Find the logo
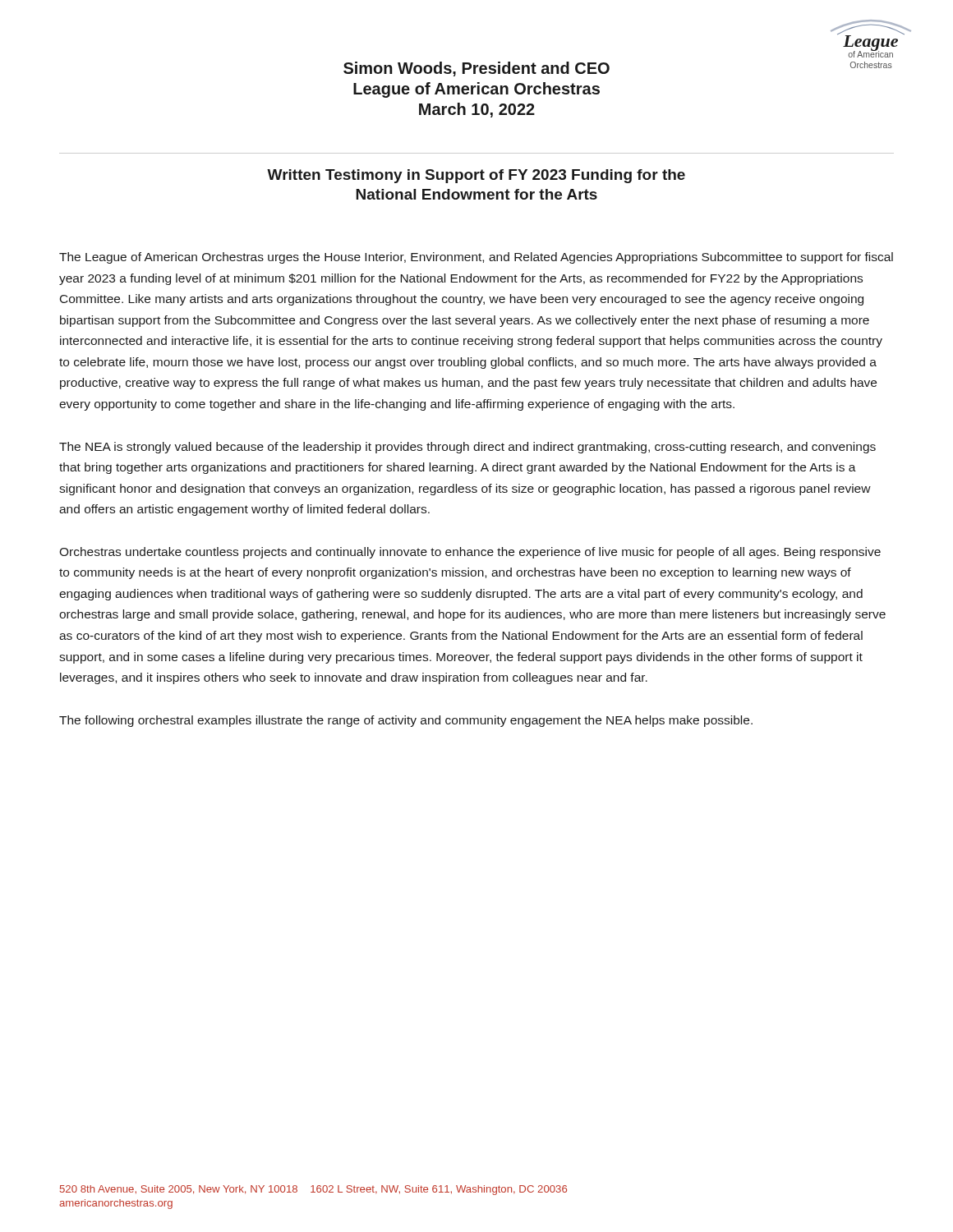 871,46
